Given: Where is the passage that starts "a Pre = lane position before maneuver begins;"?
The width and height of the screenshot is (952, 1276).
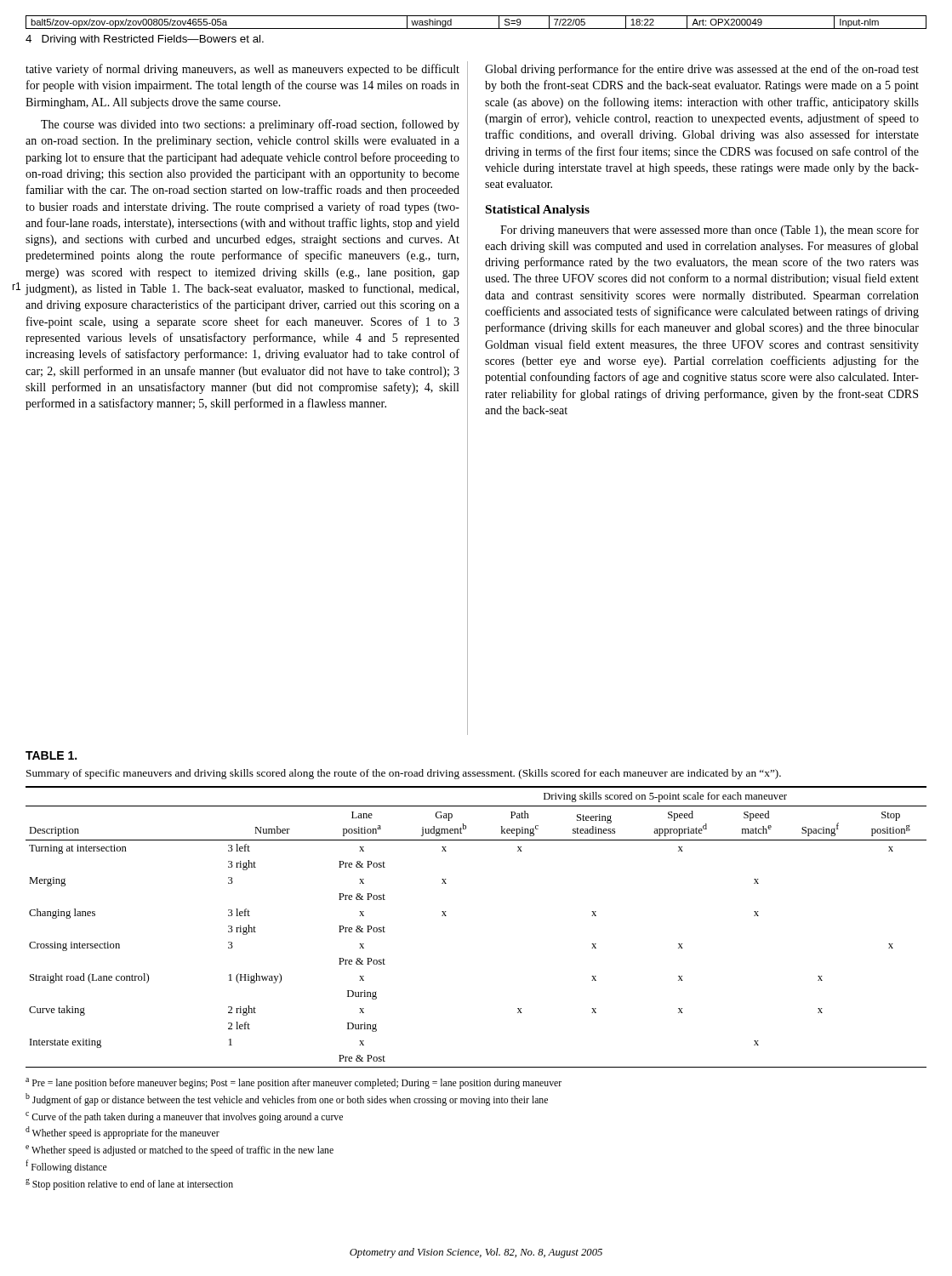Looking at the screenshot, I should pyautogui.click(x=294, y=1083).
